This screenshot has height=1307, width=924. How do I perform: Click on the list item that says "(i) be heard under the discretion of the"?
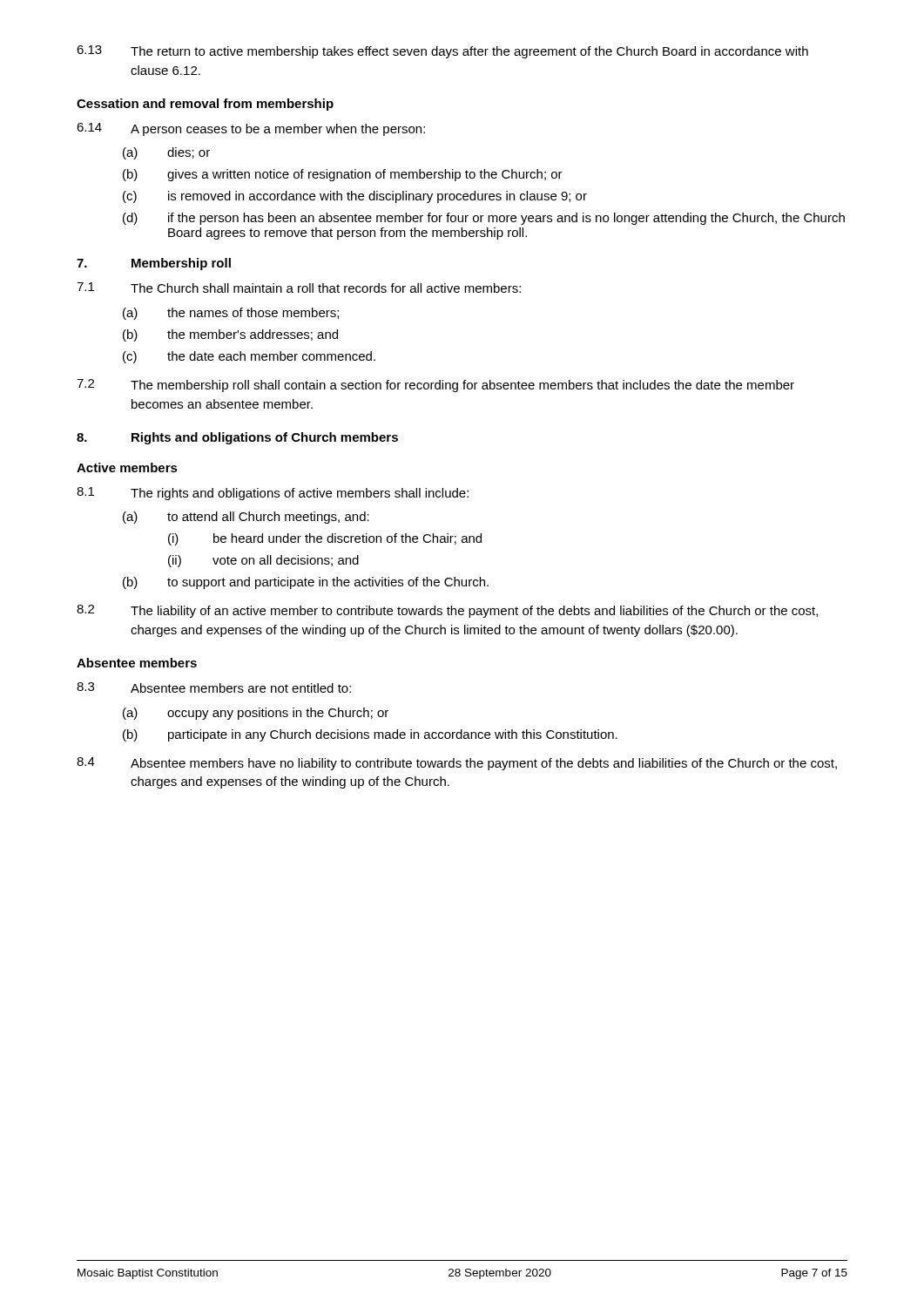click(x=325, y=539)
